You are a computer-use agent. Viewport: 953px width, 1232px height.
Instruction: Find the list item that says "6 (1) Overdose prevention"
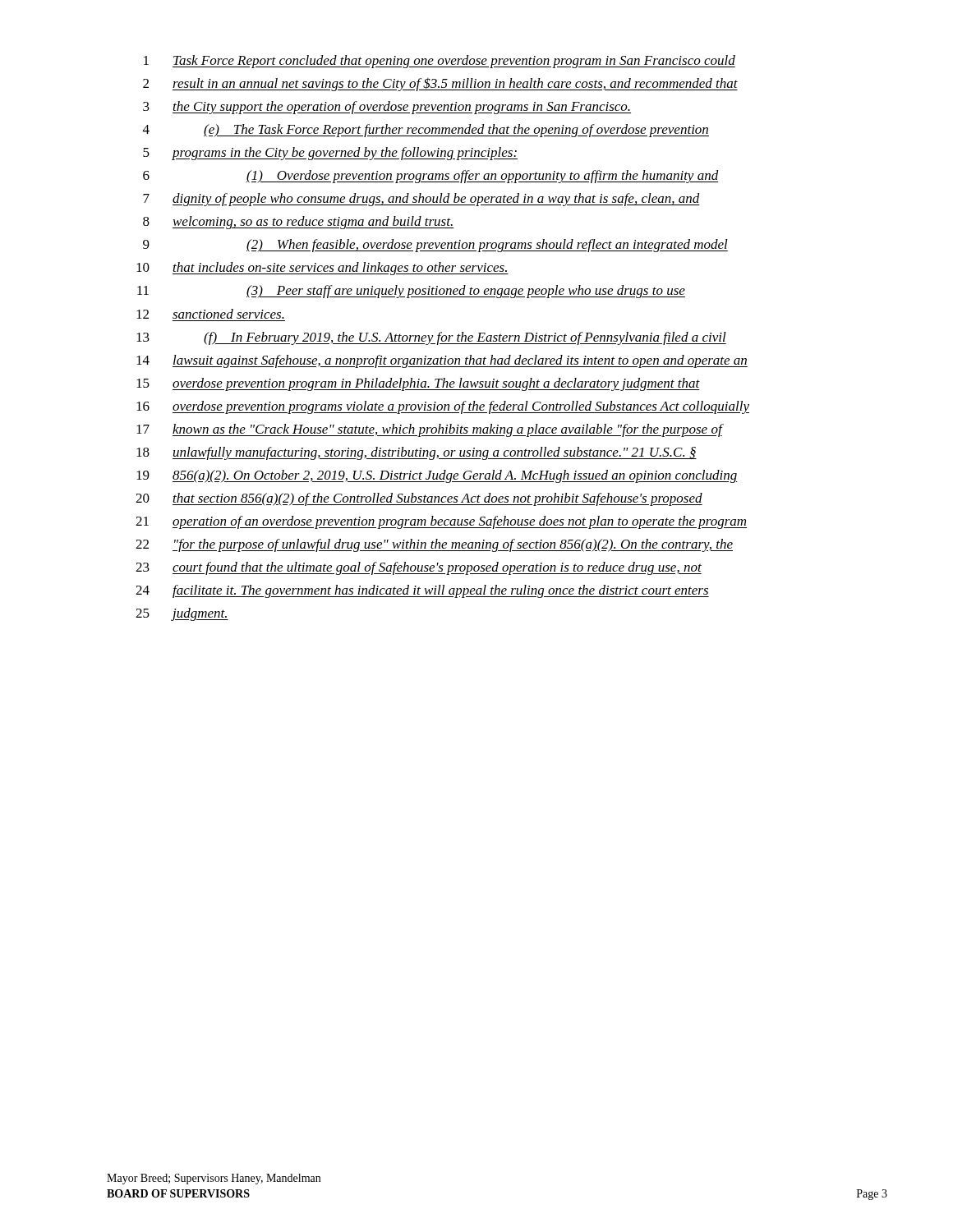[497, 176]
